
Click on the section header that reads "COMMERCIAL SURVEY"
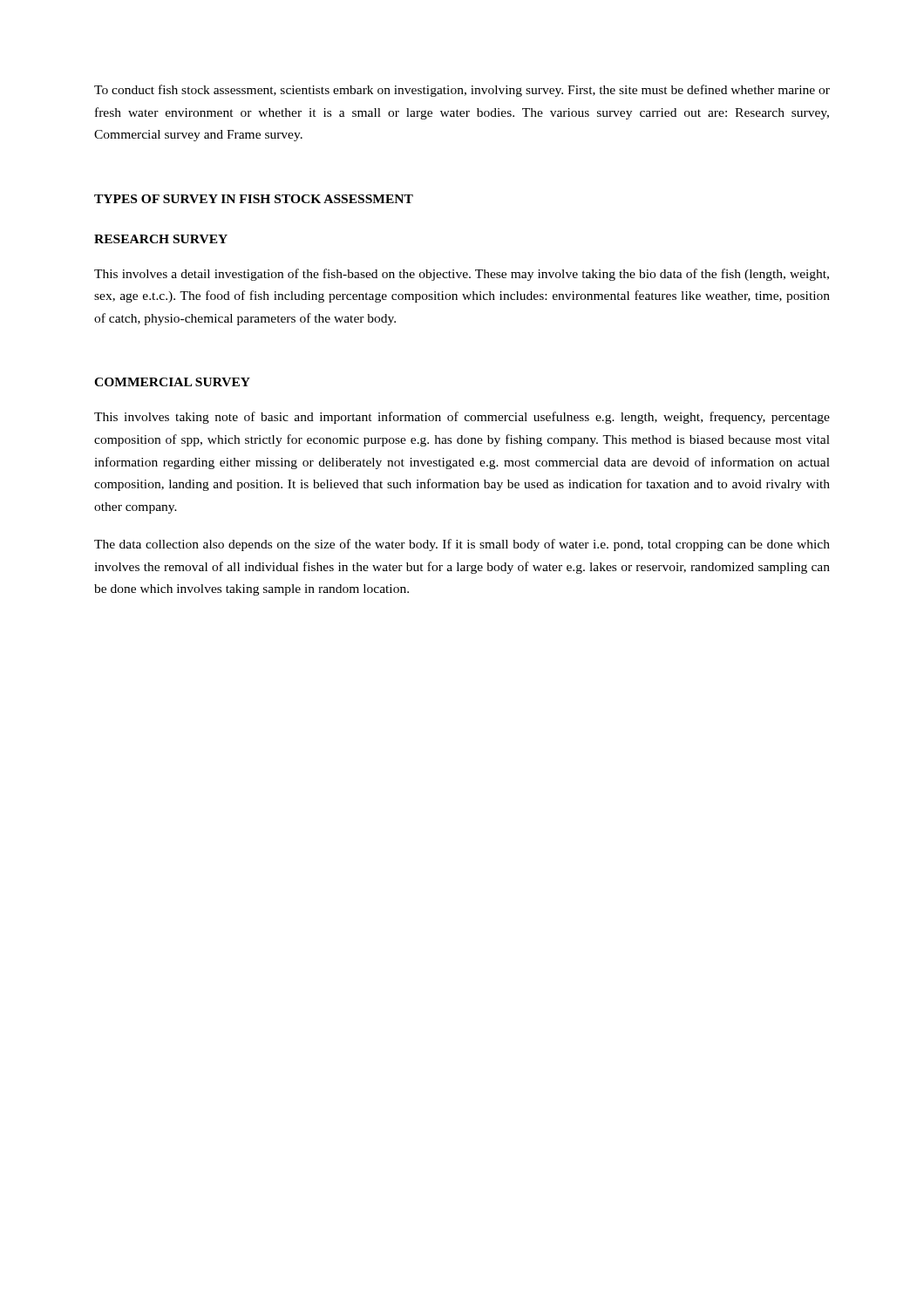coord(172,382)
